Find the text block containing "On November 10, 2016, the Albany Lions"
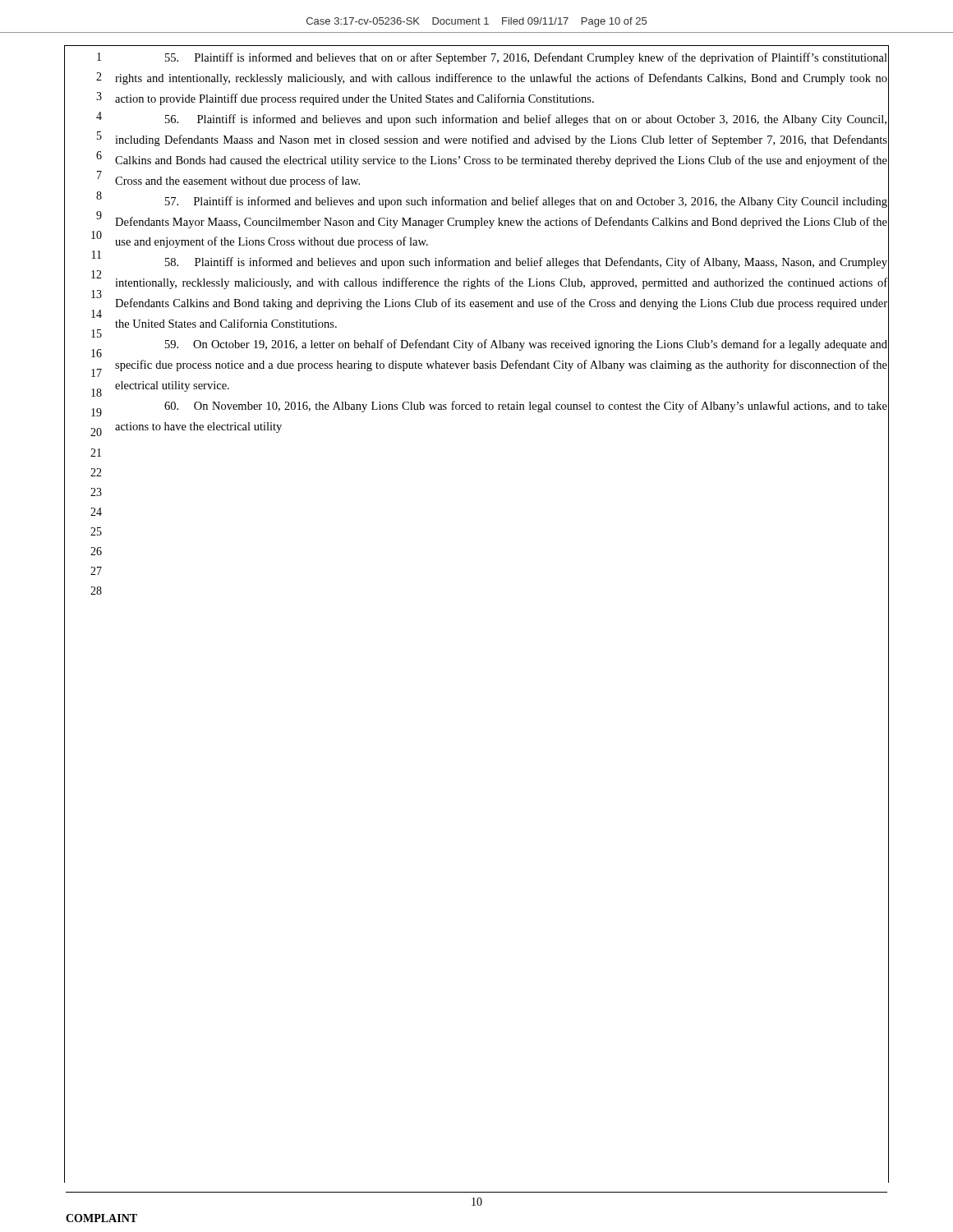This screenshot has width=953, height=1232. pyautogui.click(x=501, y=416)
